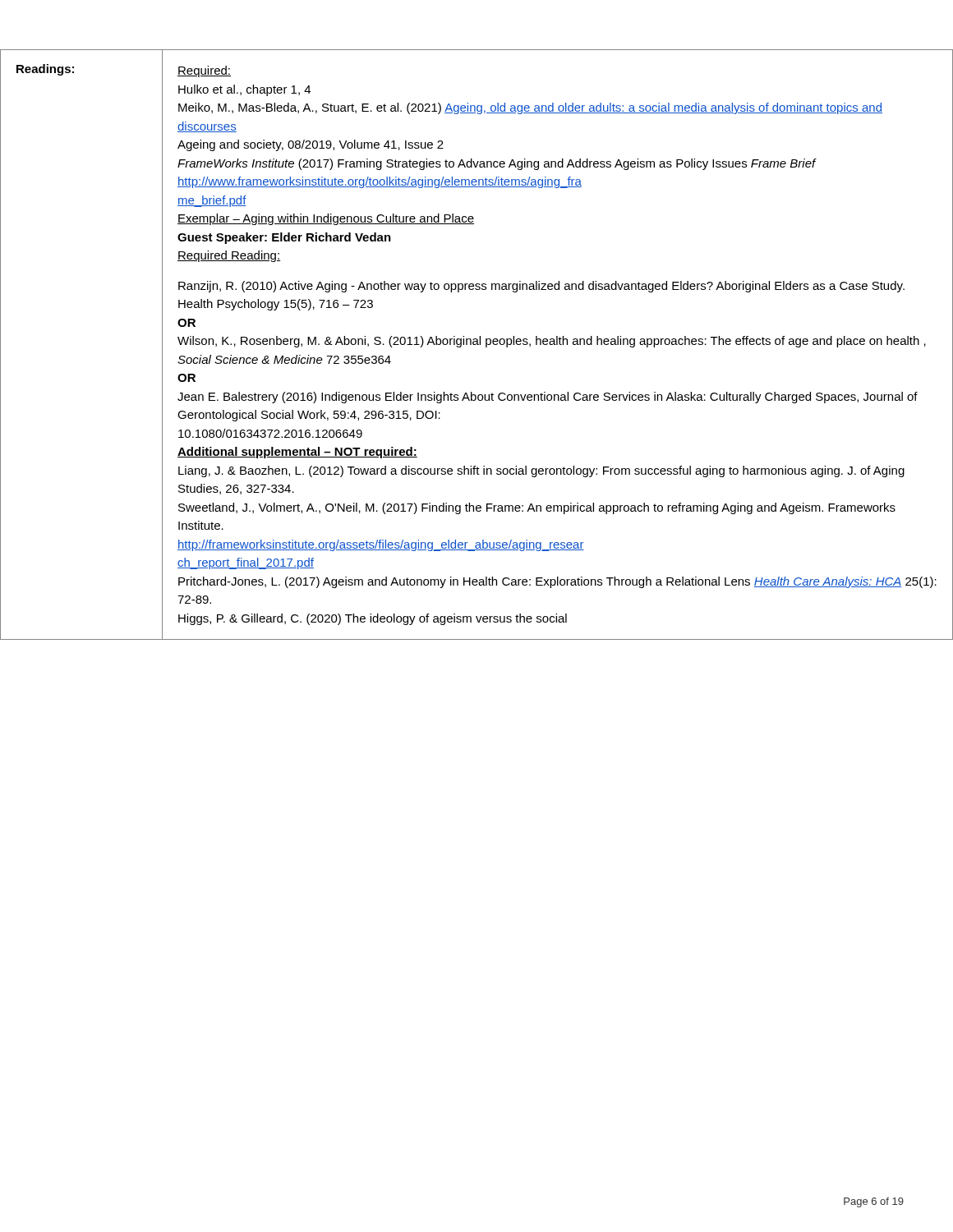Point to the text block starting "Jean E. Balestrery (2016) Indigenous"
The height and width of the screenshot is (1232, 953).
click(x=548, y=398)
